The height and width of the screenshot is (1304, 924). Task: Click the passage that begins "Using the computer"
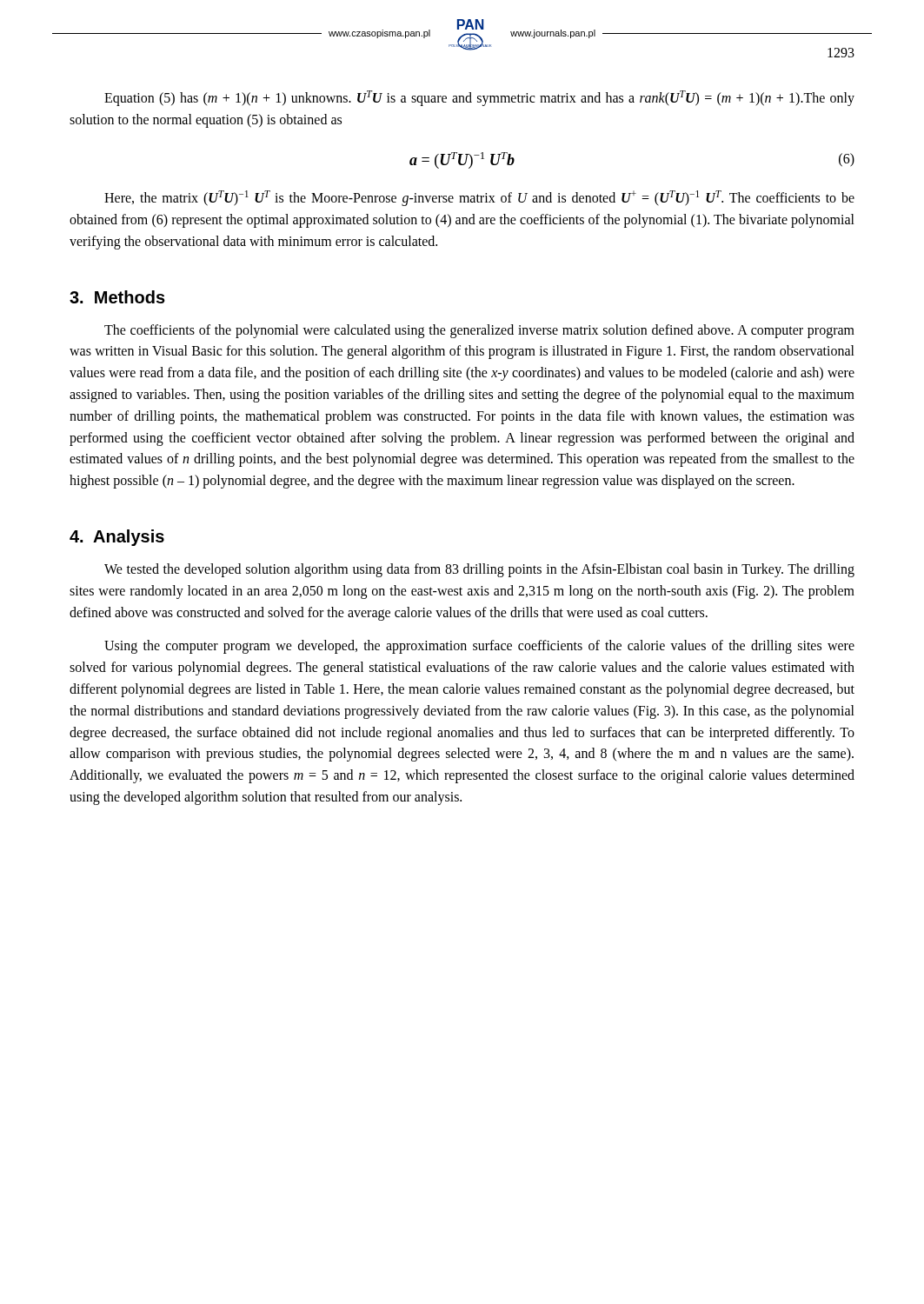462,721
